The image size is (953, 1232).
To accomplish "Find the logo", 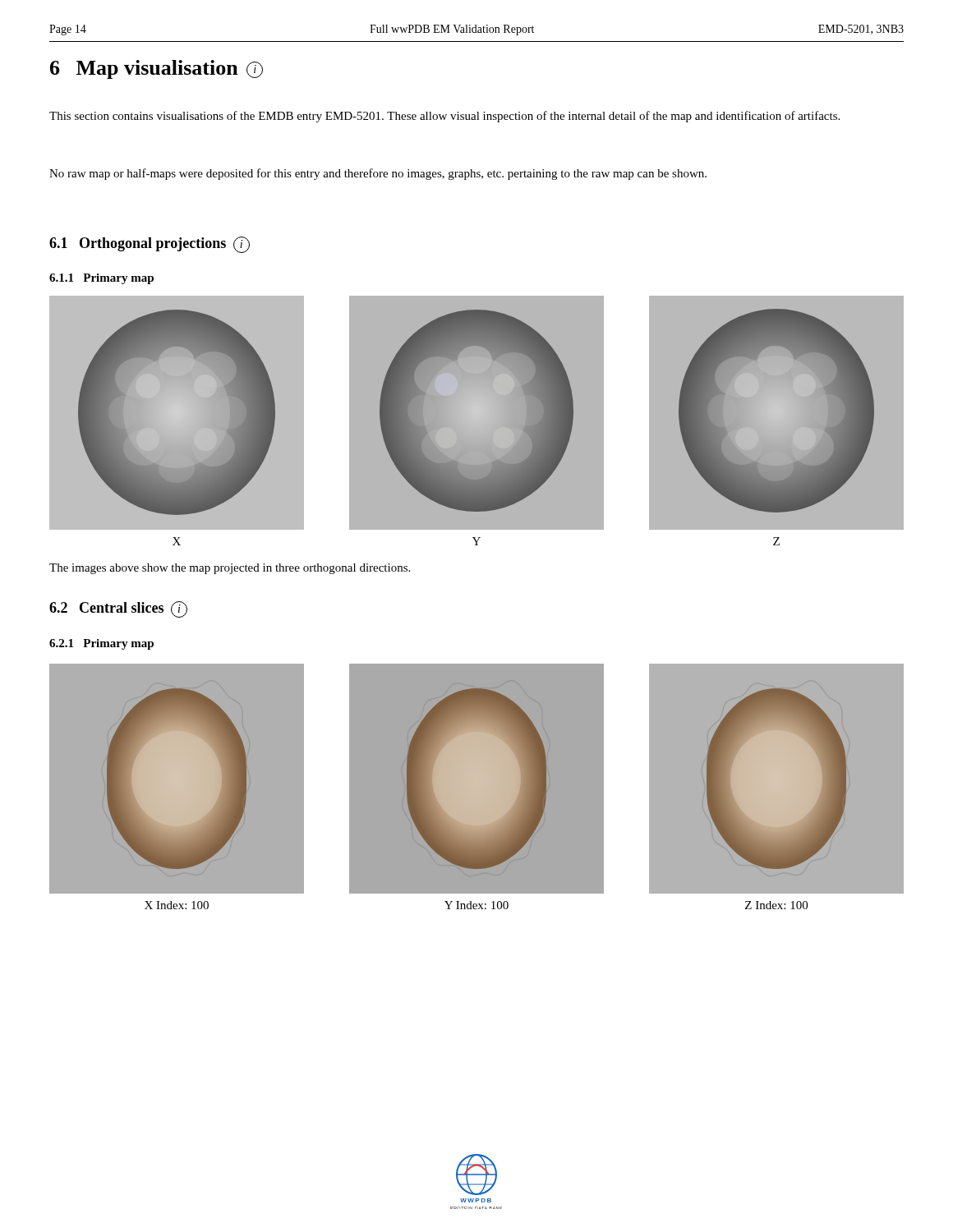I will (476, 1180).
